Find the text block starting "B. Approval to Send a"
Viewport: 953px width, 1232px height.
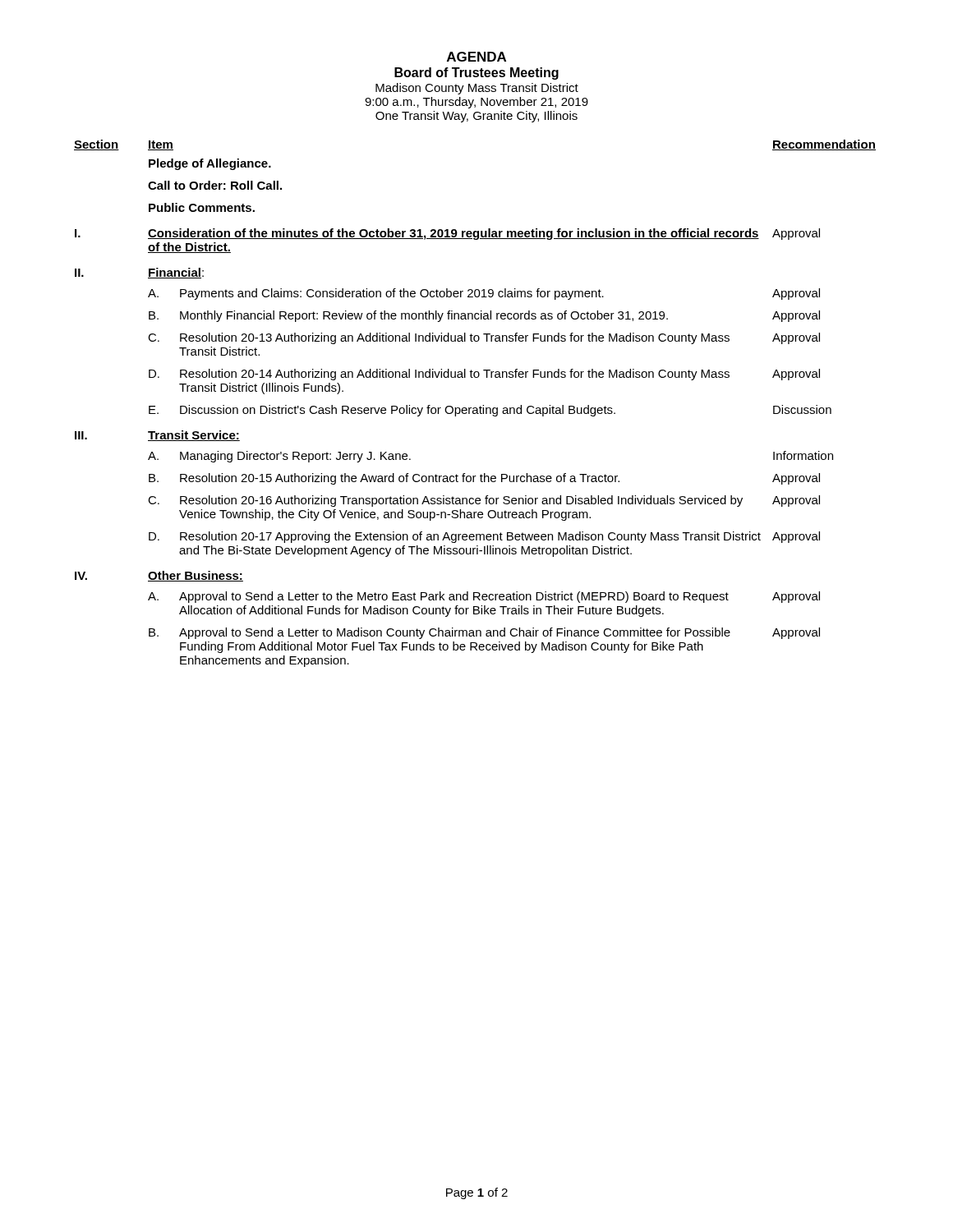point(476,646)
